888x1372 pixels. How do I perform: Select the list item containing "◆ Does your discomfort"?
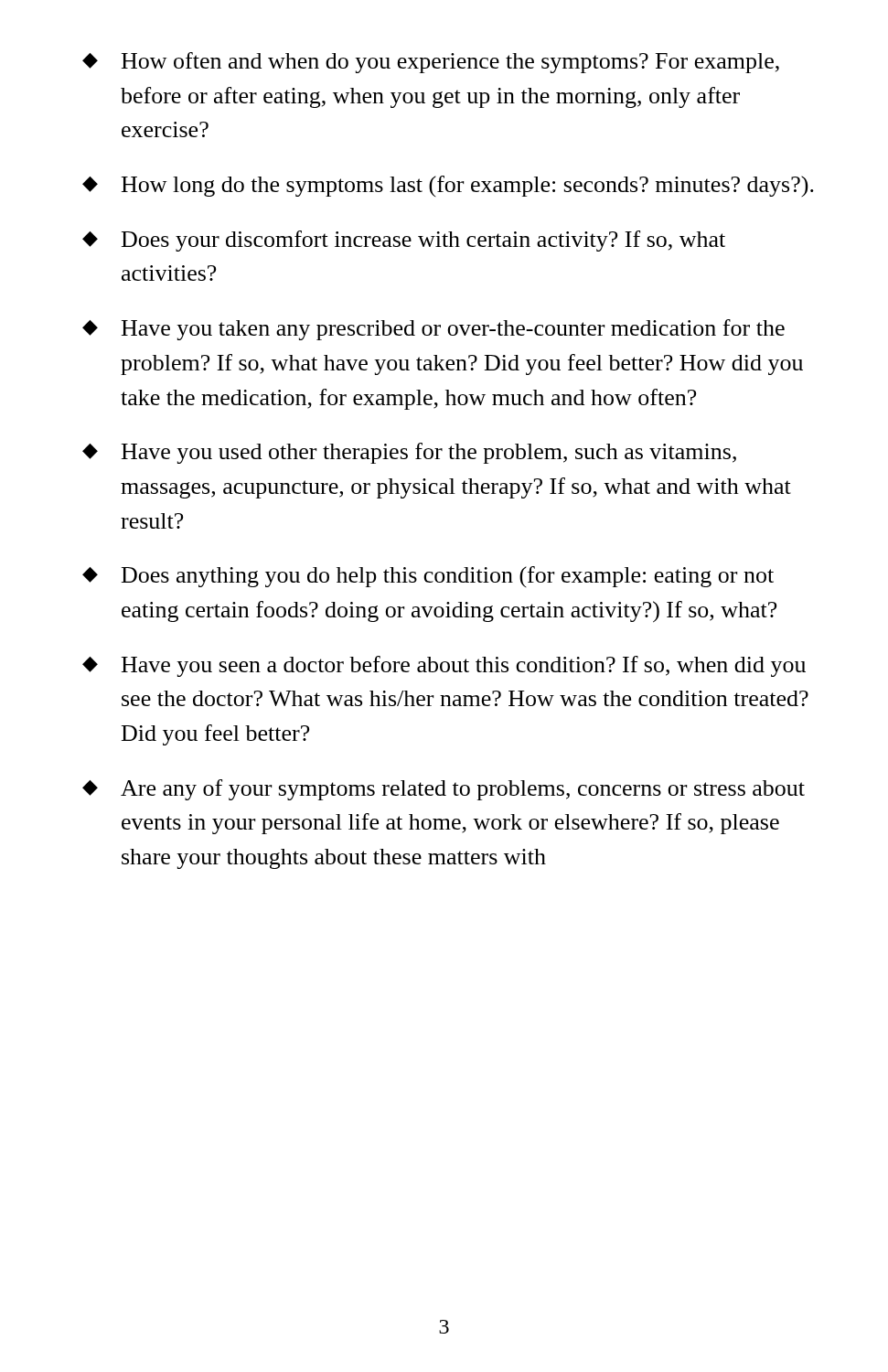click(x=449, y=256)
